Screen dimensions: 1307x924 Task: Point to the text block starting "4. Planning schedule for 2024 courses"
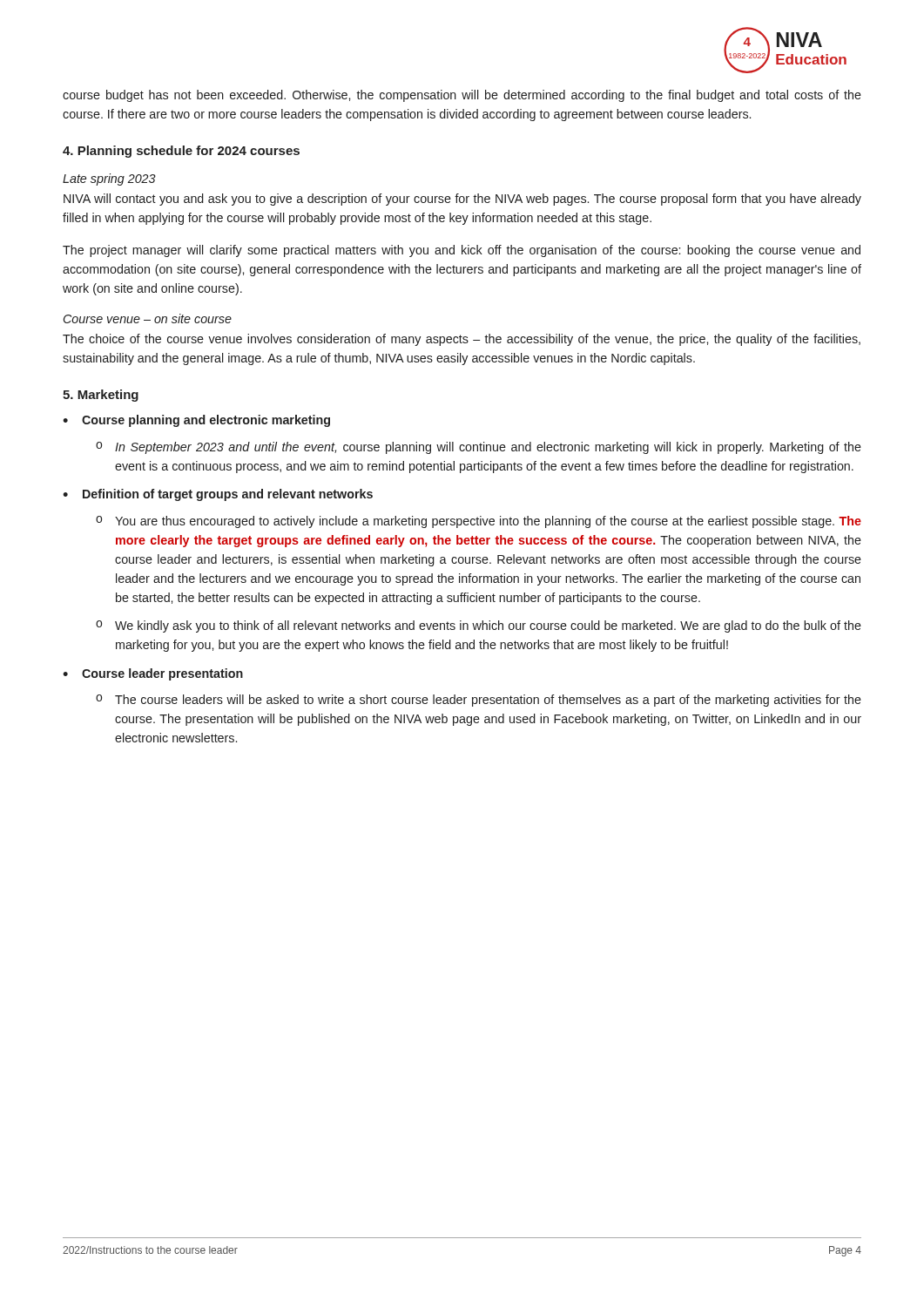181,151
